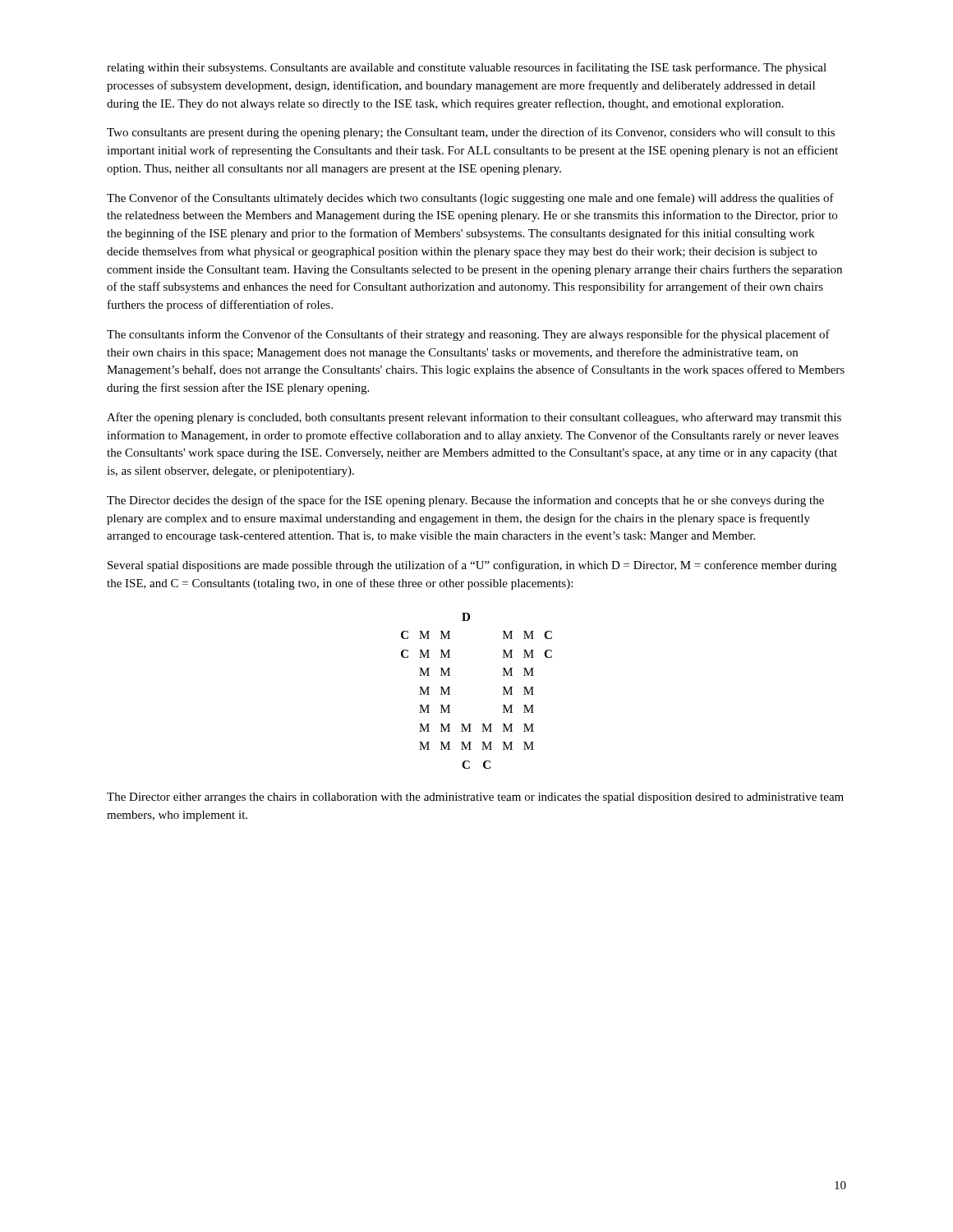Point to the block beginning "After the opening"
953x1232 pixels.
476,445
